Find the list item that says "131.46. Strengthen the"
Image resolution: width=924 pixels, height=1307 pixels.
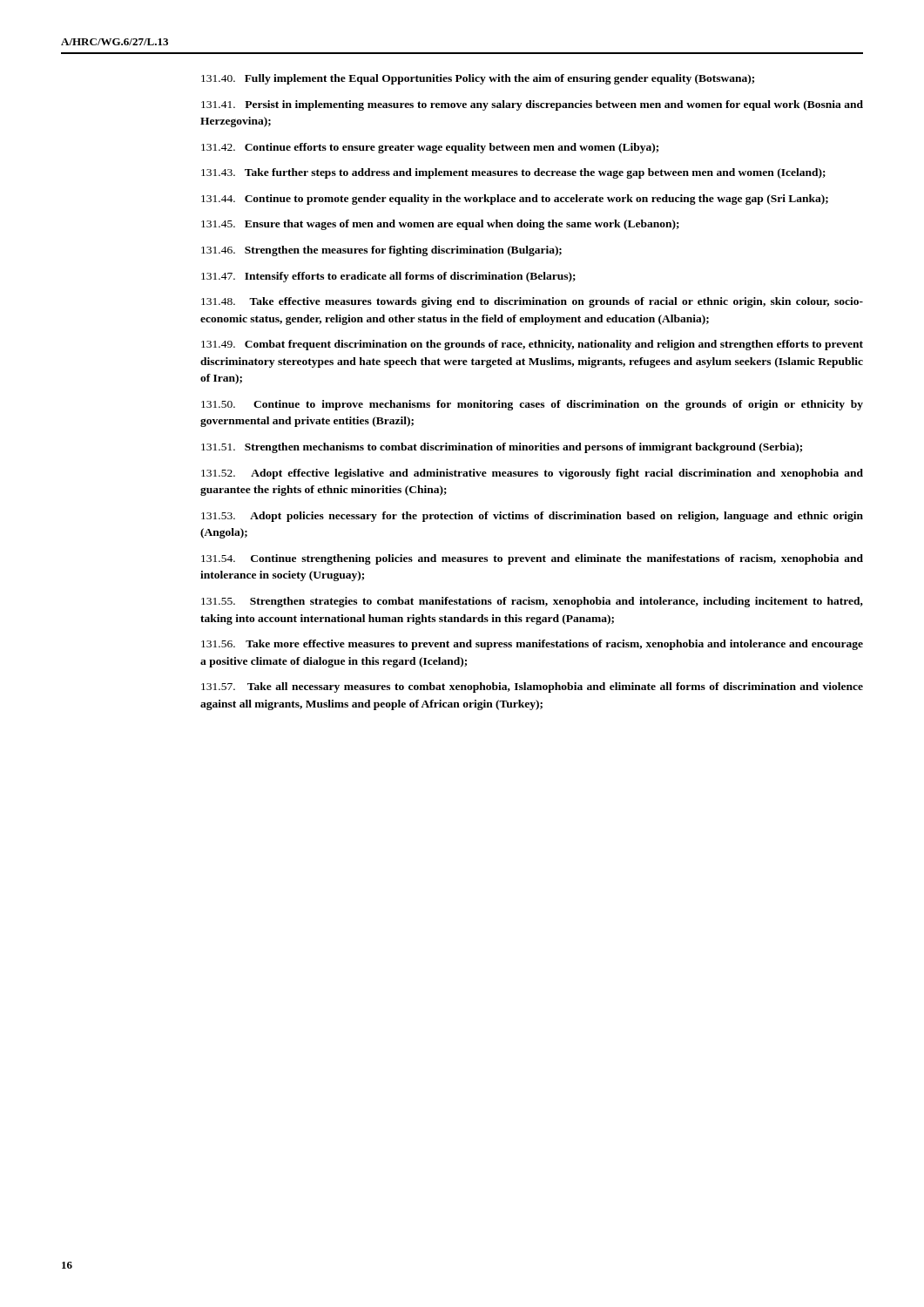pyautogui.click(x=381, y=250)
